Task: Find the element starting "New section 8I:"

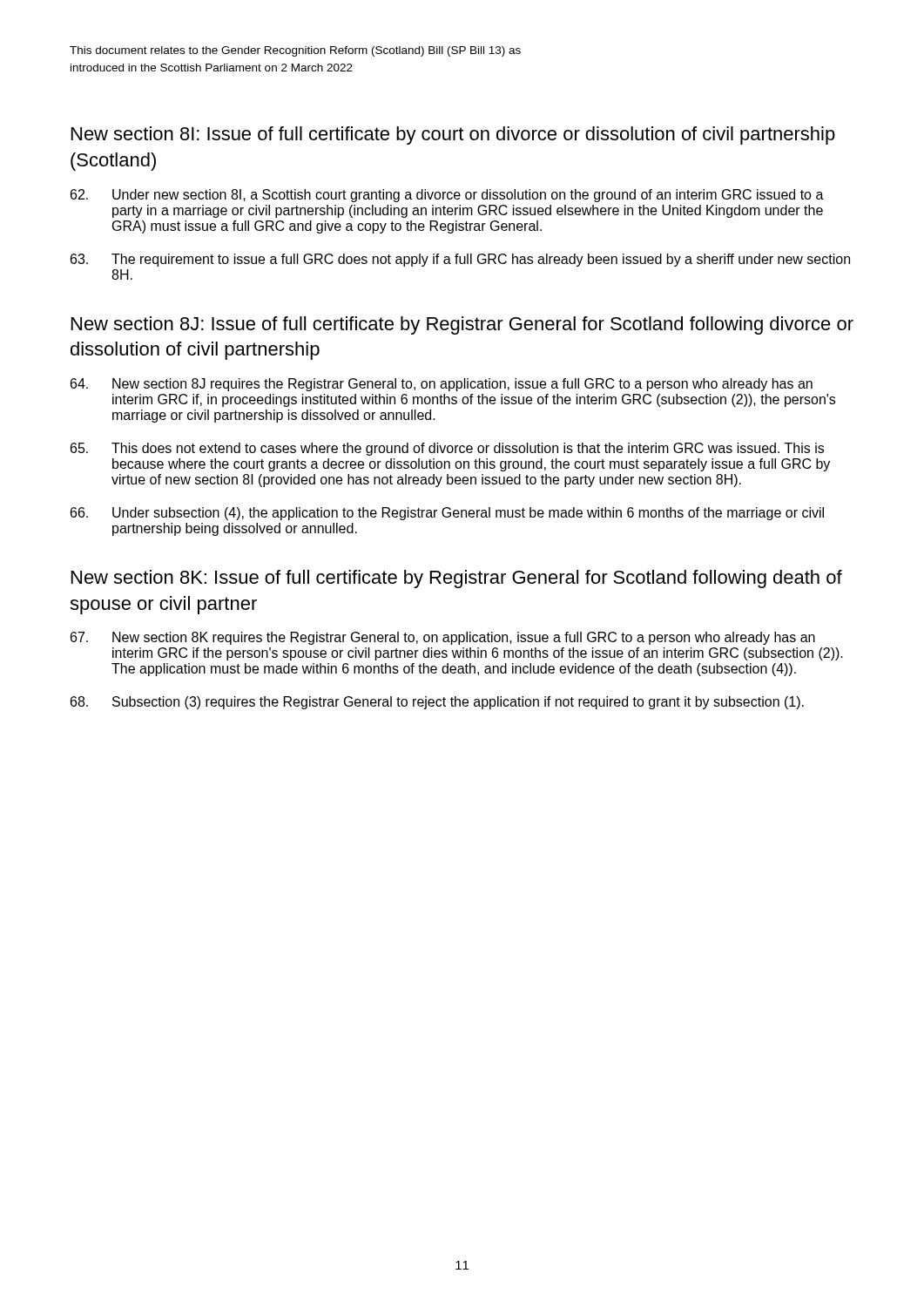Action: [x=452, y=147]
